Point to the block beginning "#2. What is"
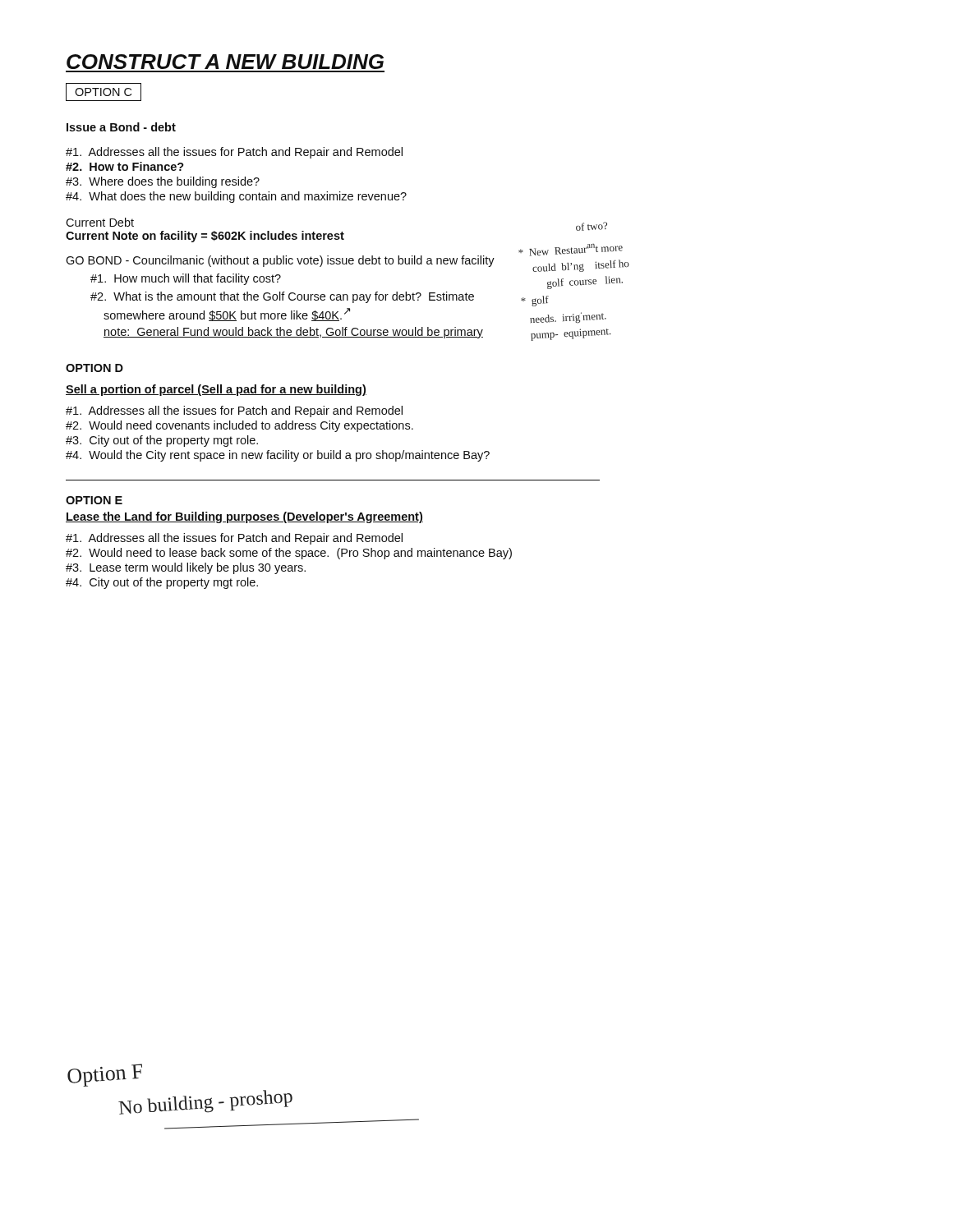This screenshot has width=953, height=1232. click(x=282, y=296)
